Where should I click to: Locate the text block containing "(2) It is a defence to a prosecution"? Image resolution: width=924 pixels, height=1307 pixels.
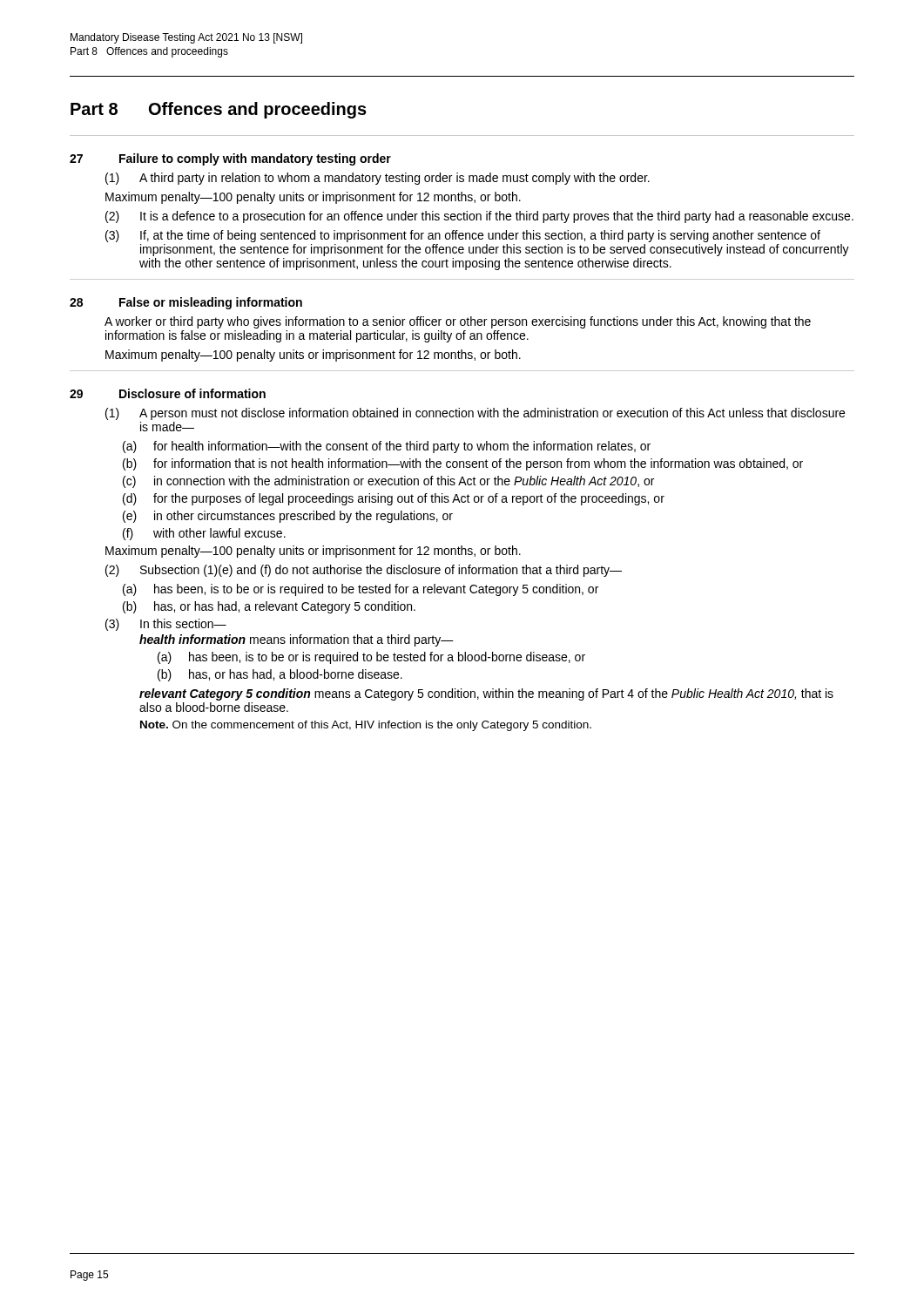pos(479,216)
